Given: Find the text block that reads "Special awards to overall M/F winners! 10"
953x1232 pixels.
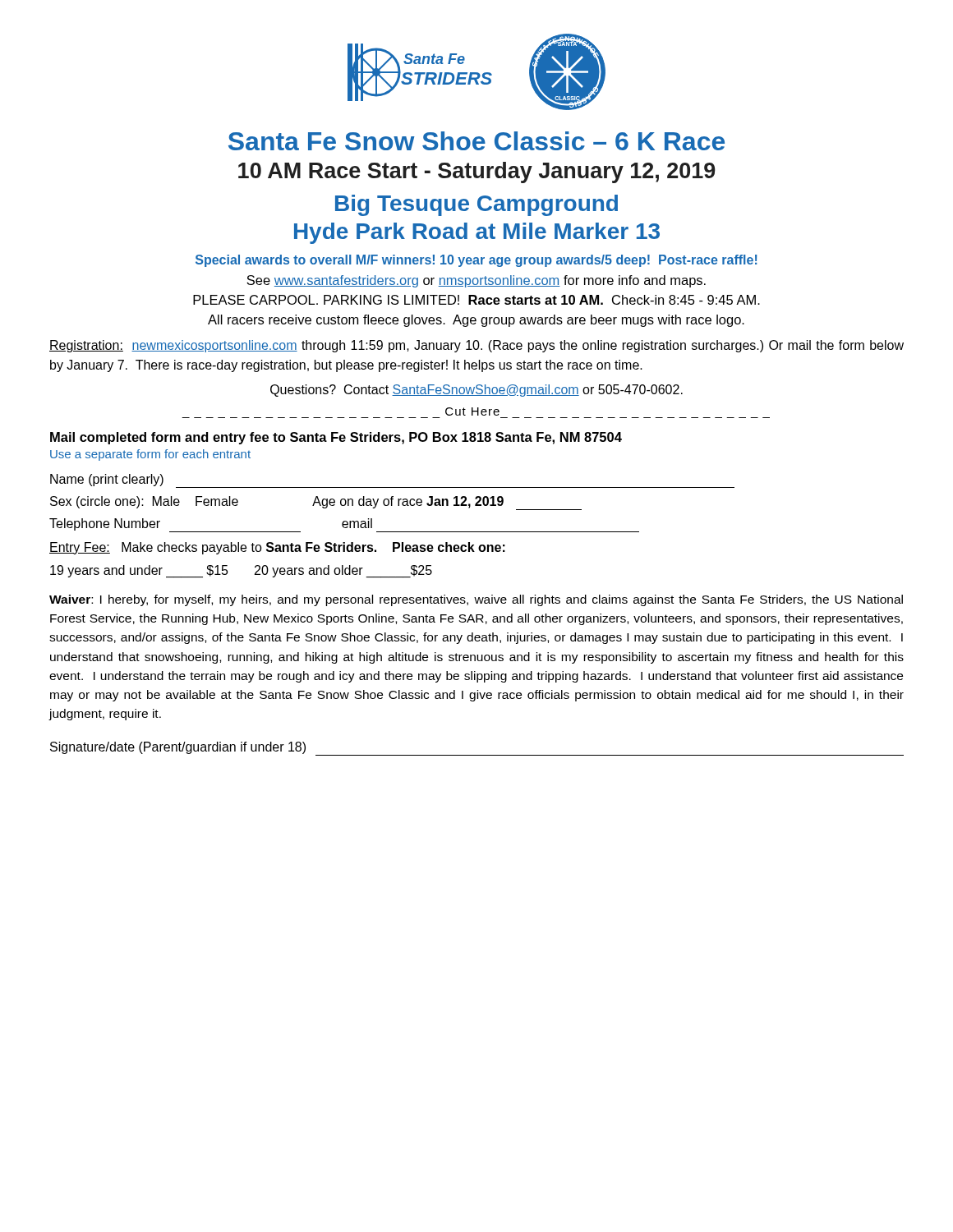Looking at the screenshot, I should coord(476,260).
